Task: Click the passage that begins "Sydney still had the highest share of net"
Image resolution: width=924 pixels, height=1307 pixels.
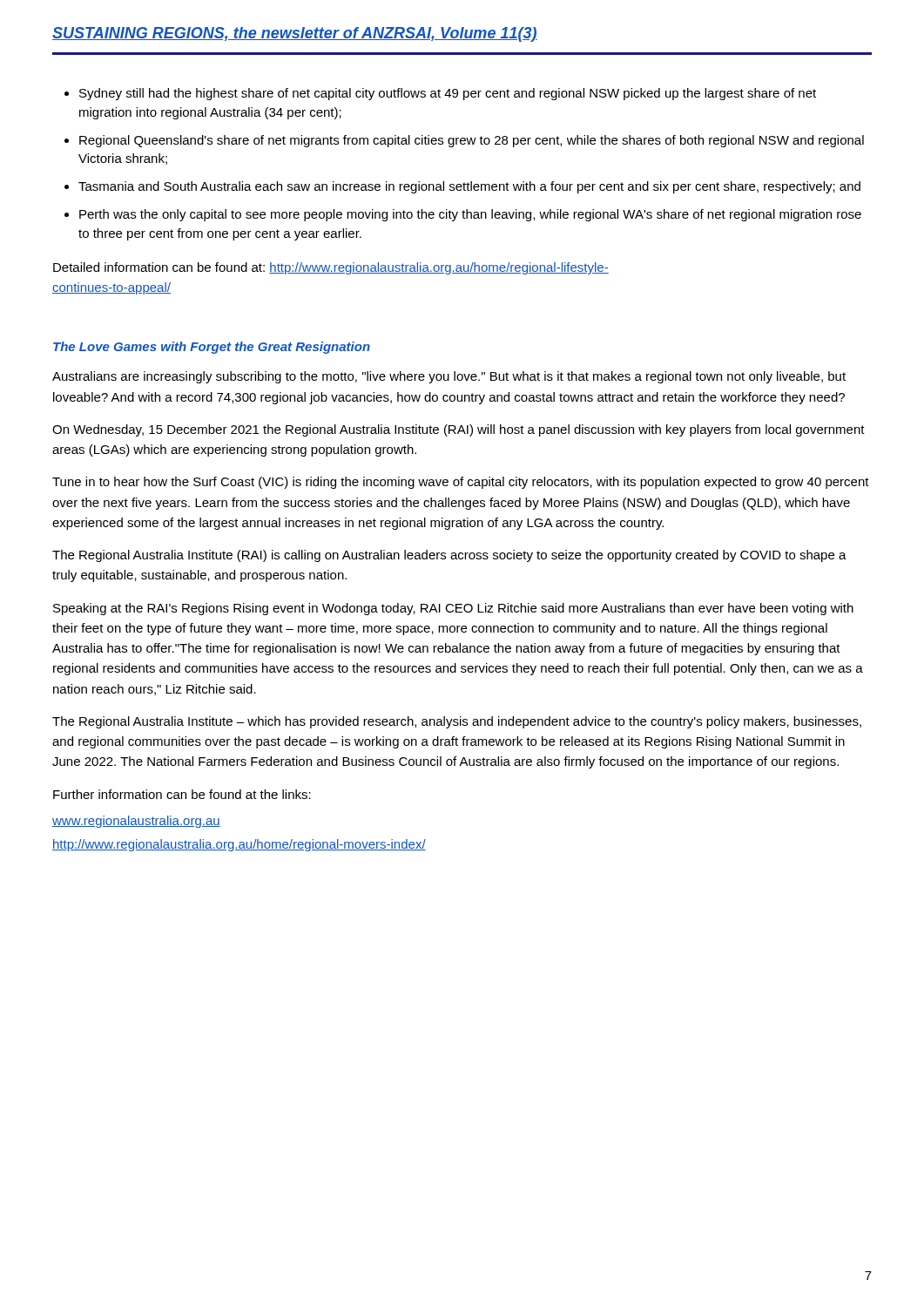Action: coord(447,102)
